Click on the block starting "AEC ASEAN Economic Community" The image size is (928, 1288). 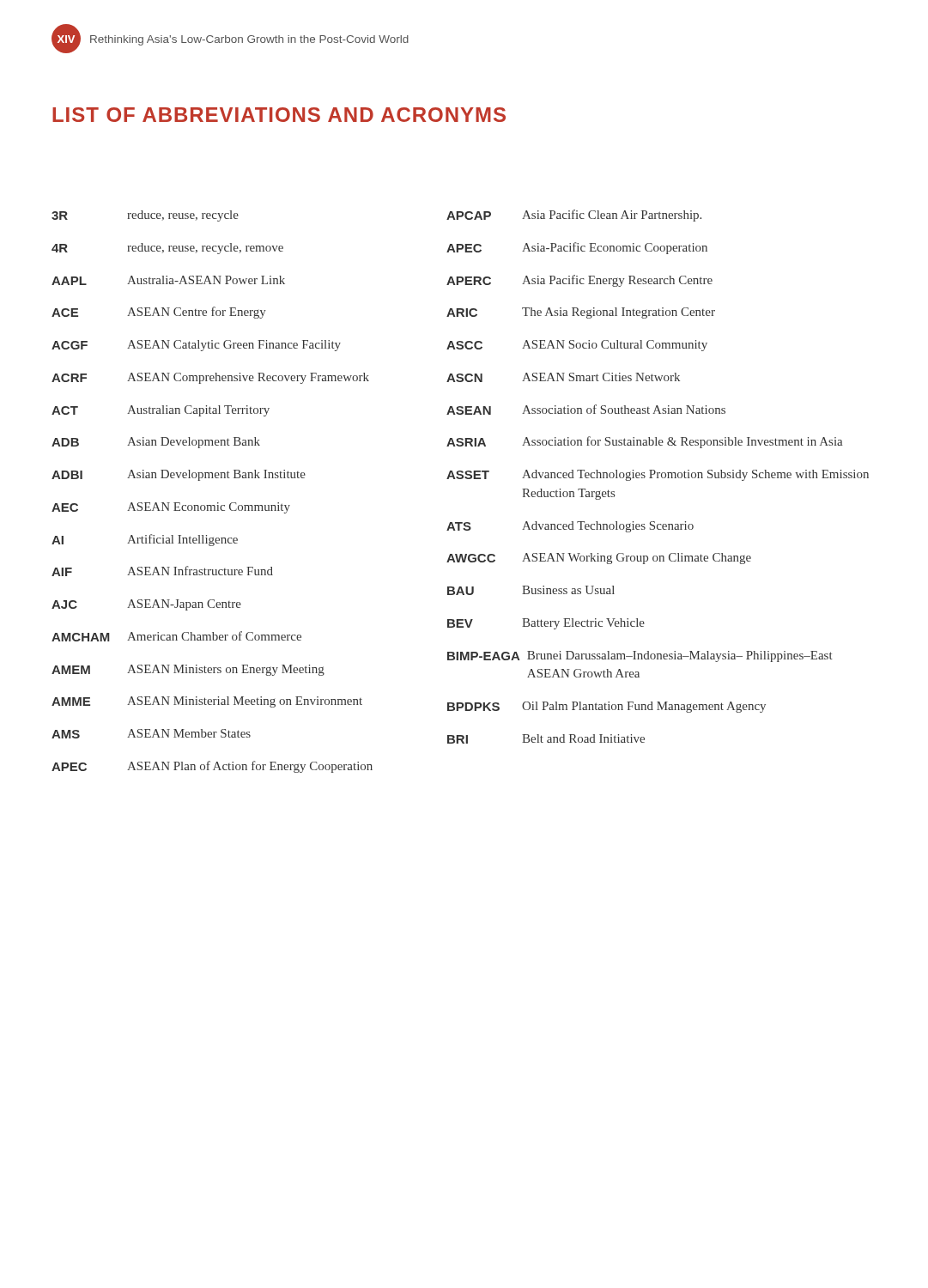(249, 507)
